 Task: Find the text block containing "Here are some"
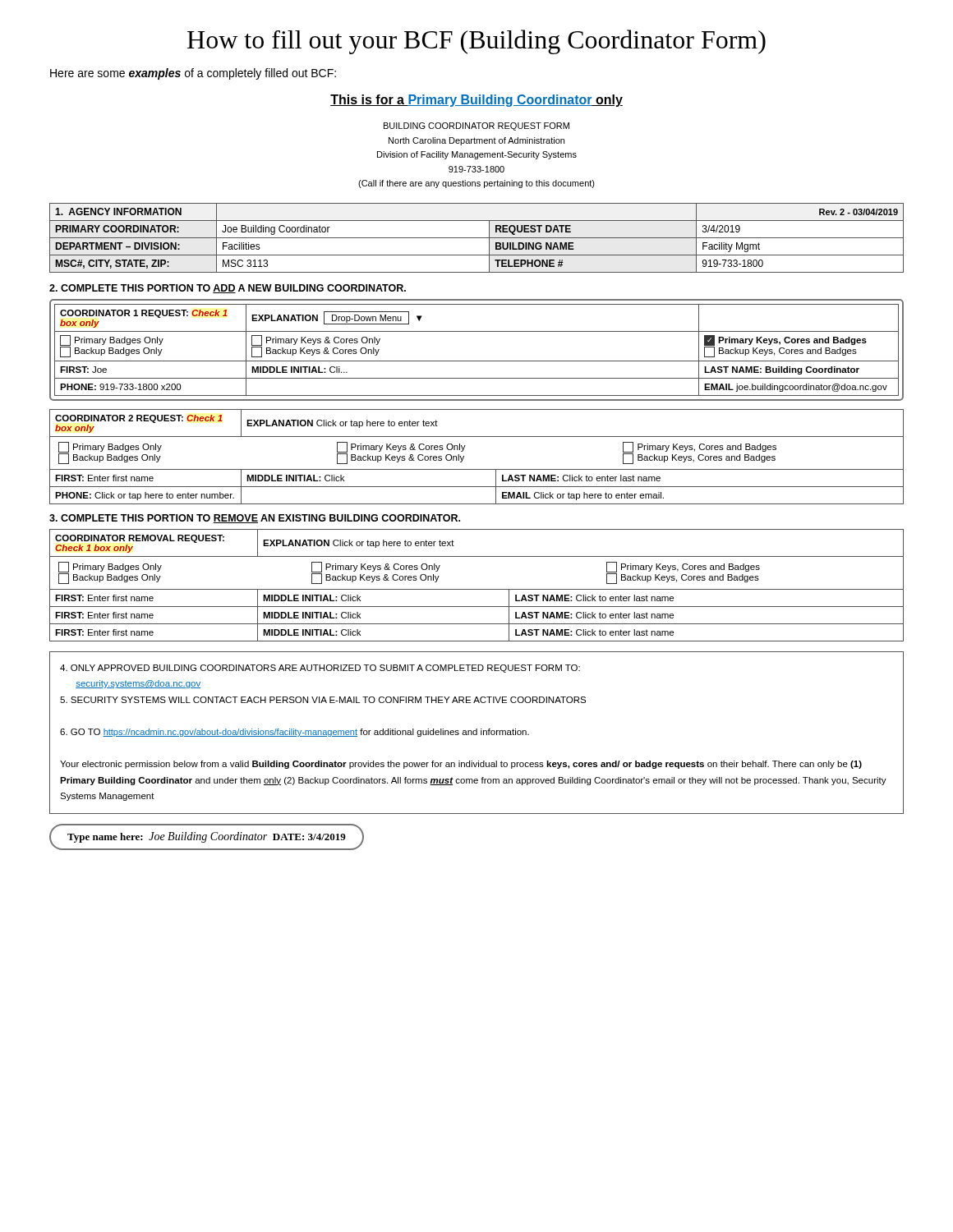pyautogui.click(x=193, y=73)
